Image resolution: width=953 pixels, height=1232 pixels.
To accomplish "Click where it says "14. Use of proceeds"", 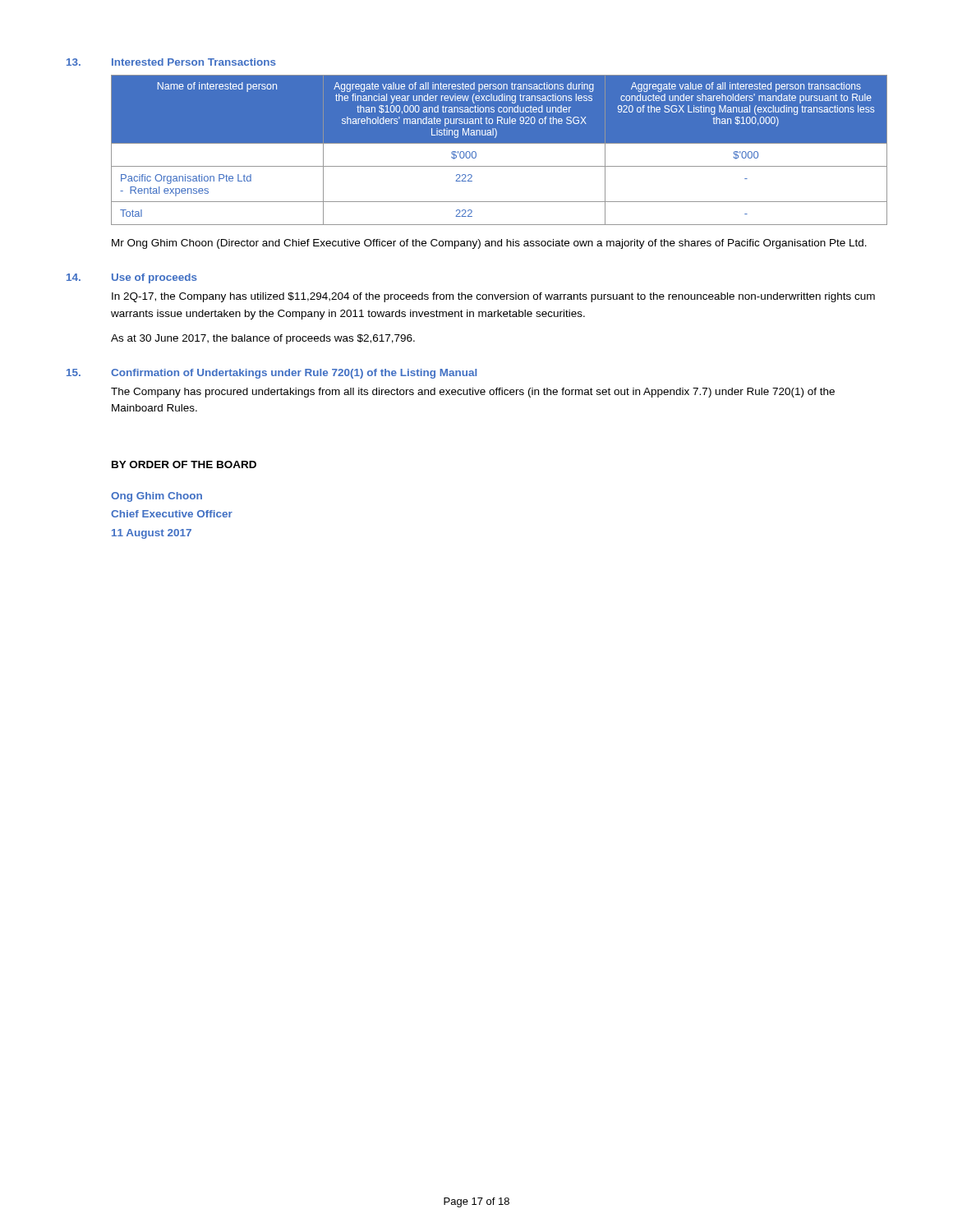I will point(132,278).
